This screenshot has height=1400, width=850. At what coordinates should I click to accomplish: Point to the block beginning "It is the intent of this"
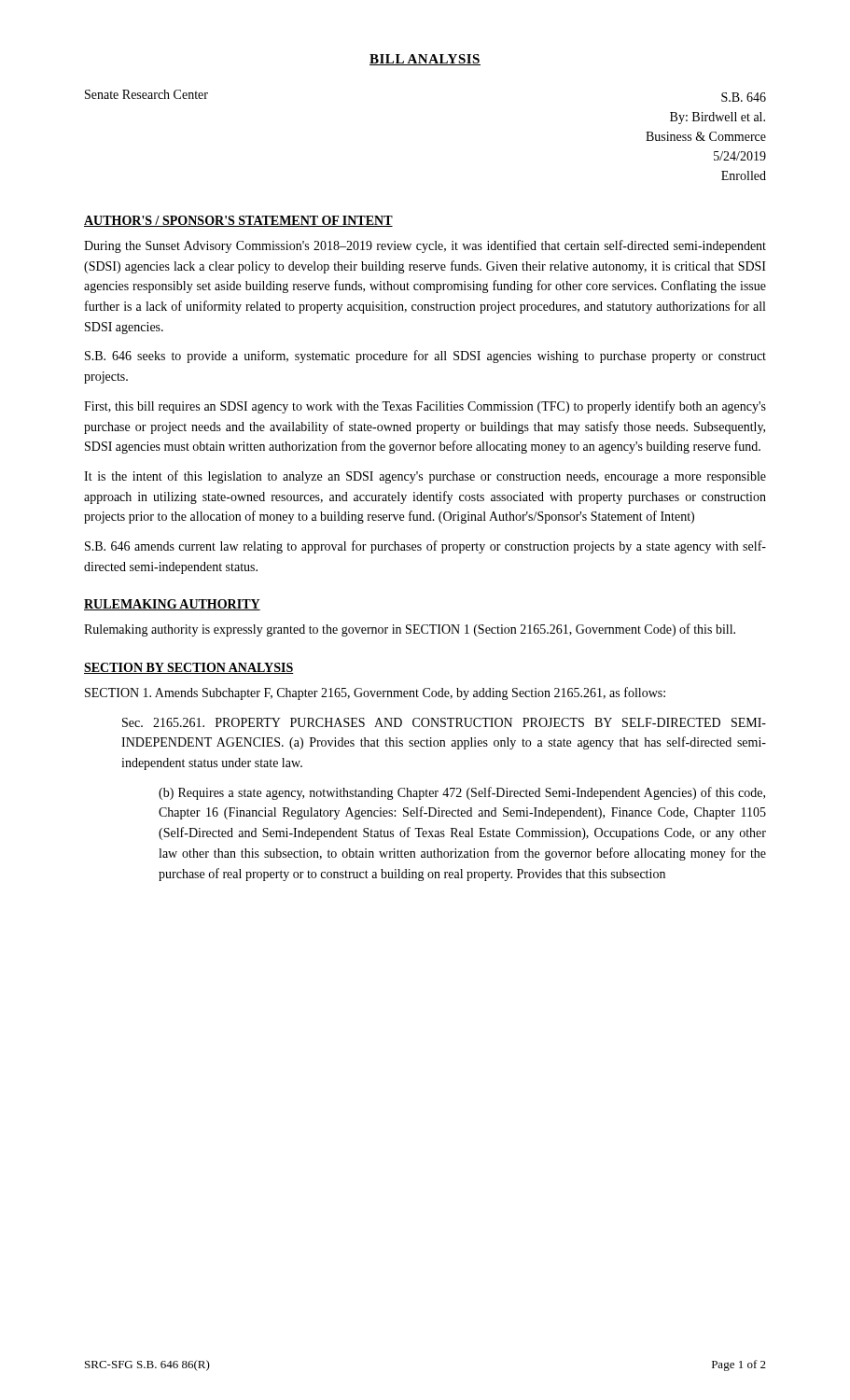tap(425, 497)
